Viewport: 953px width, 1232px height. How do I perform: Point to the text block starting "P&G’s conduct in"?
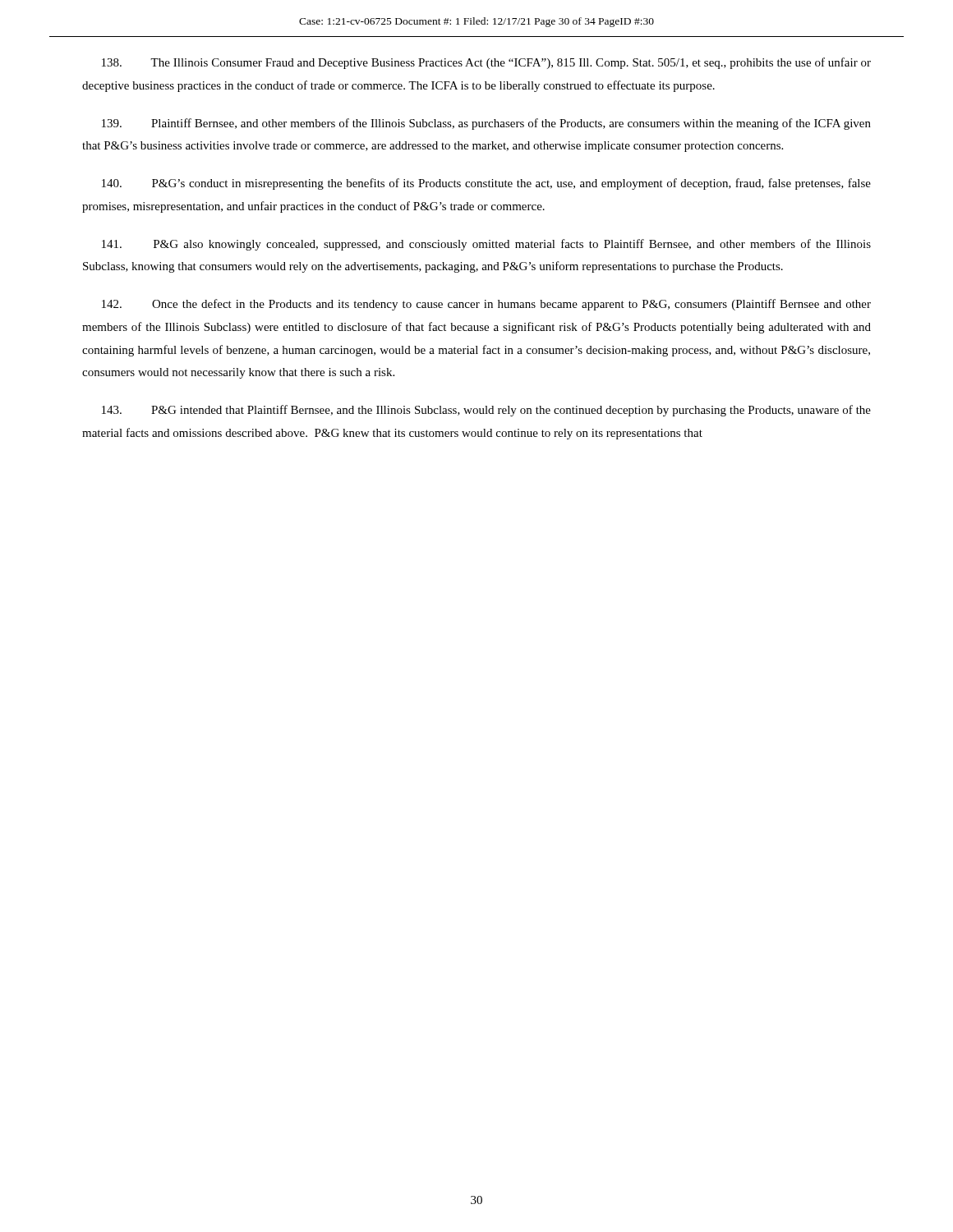point(476,192)
